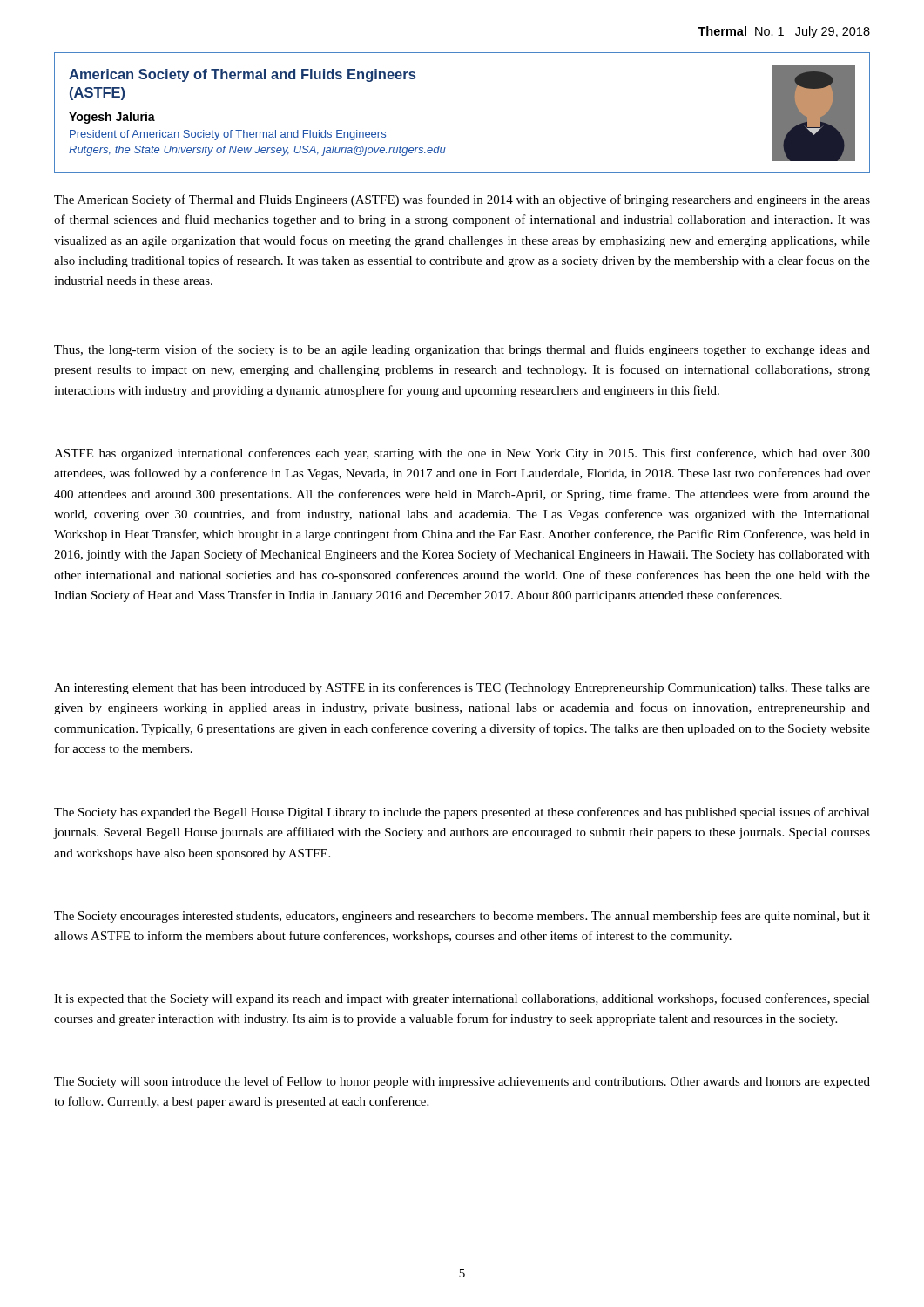Locate the element starting "Yogesh Jaluria President of American Society"
Viewport: 924px width, 1307px height.
(112, 118)
